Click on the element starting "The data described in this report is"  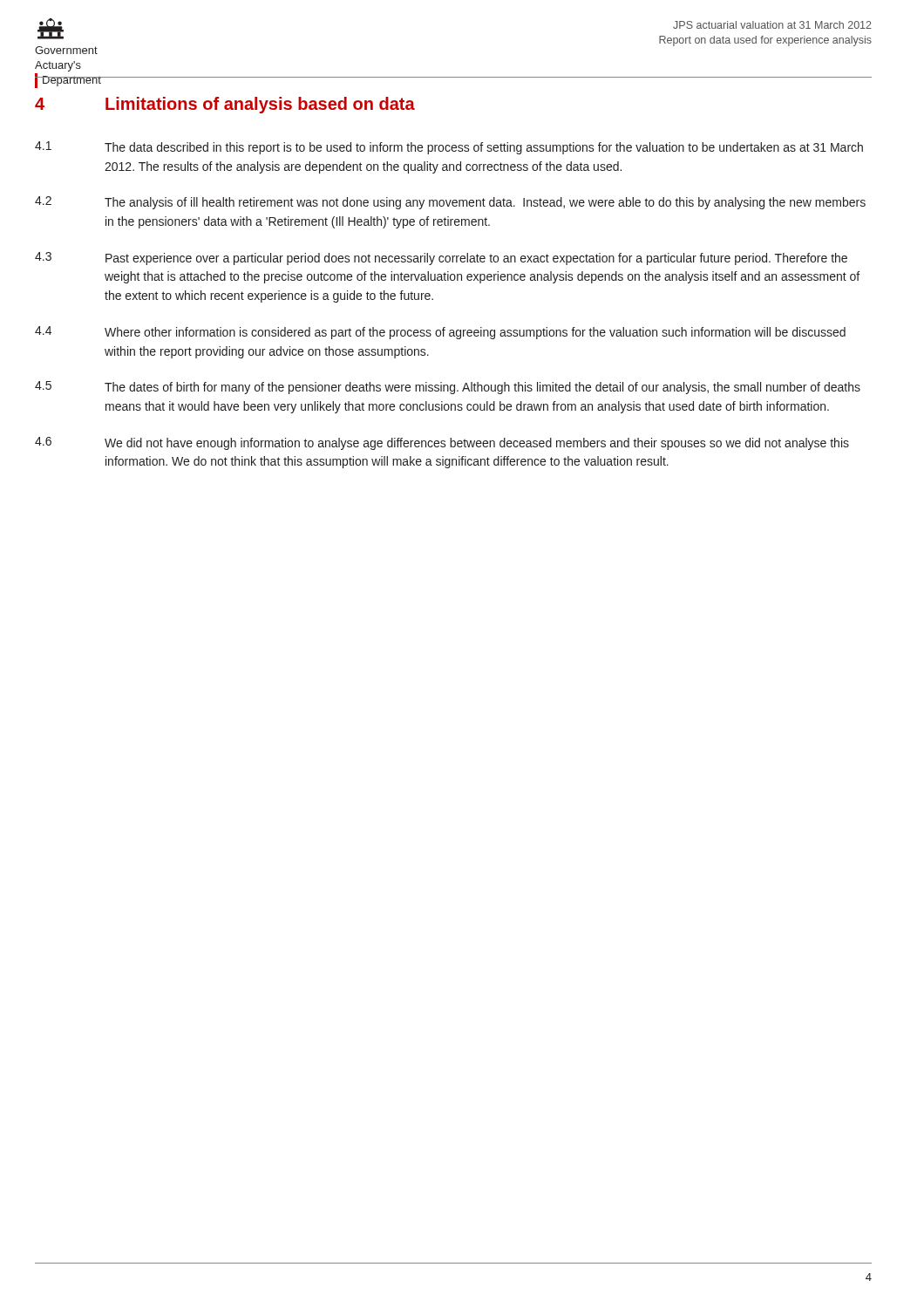point(484,157)
